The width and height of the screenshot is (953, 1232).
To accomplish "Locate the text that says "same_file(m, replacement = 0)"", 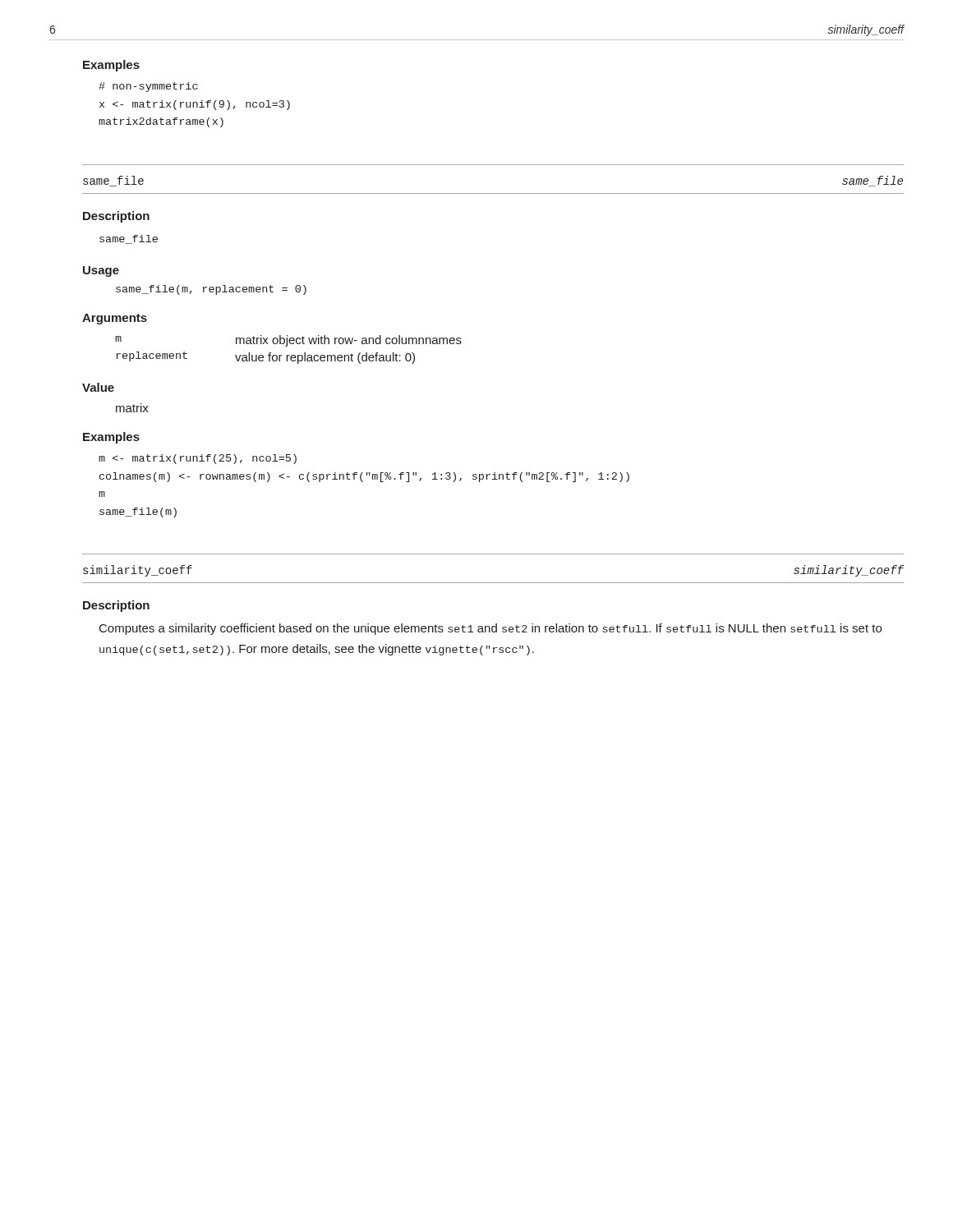I will (211, 290).
